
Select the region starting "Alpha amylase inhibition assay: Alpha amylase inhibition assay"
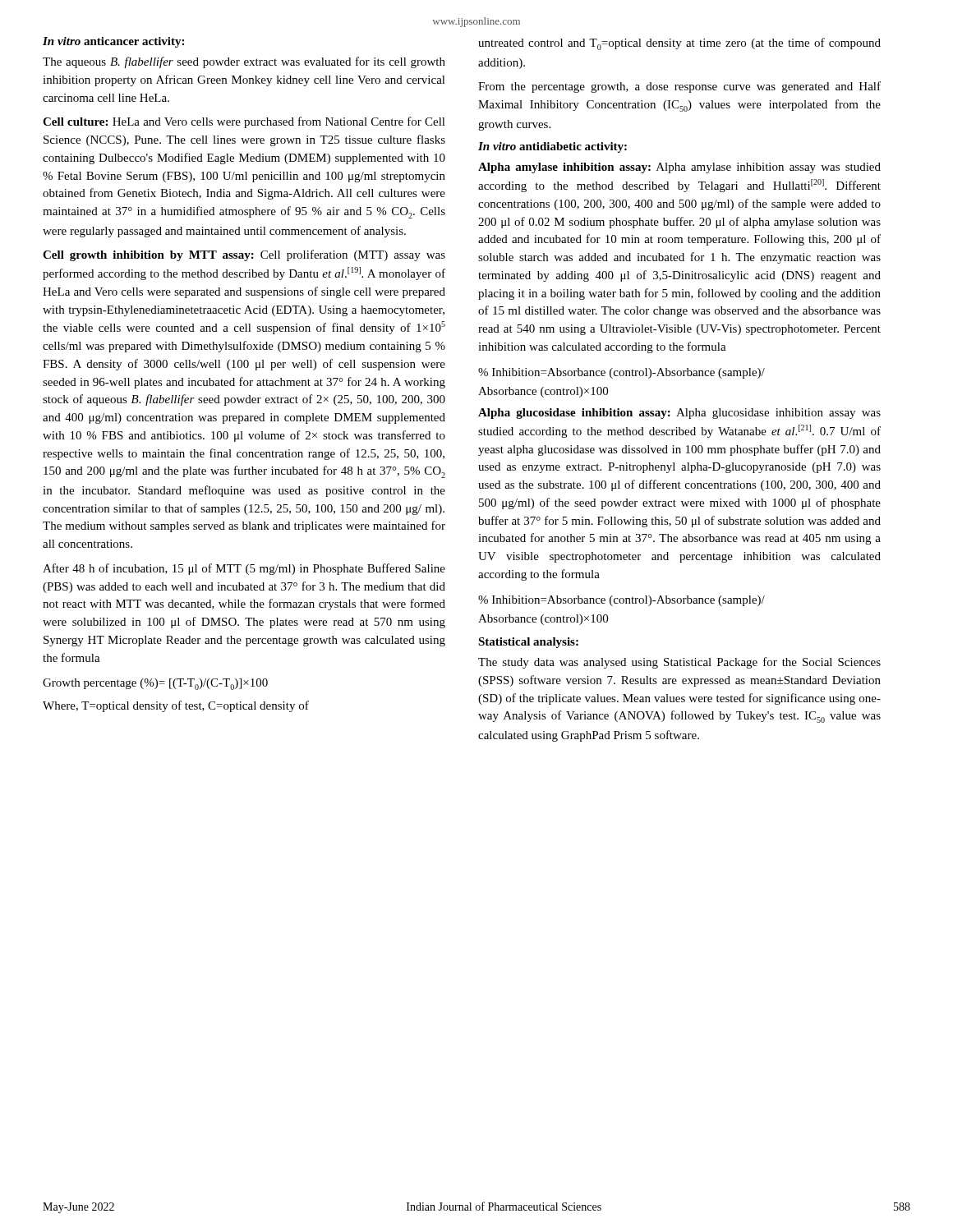679,257
